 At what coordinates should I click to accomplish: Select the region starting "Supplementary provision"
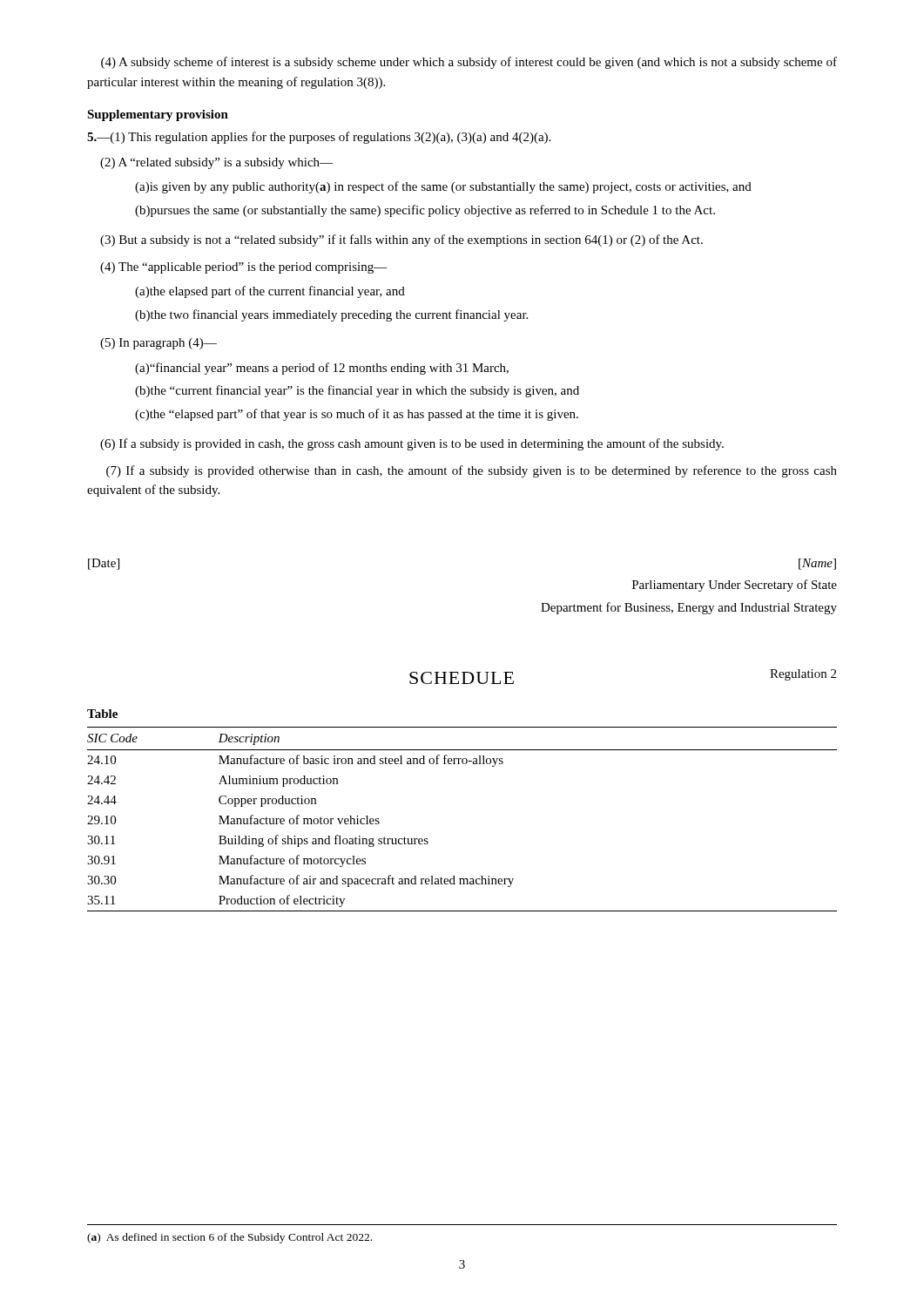pos(158,115)
